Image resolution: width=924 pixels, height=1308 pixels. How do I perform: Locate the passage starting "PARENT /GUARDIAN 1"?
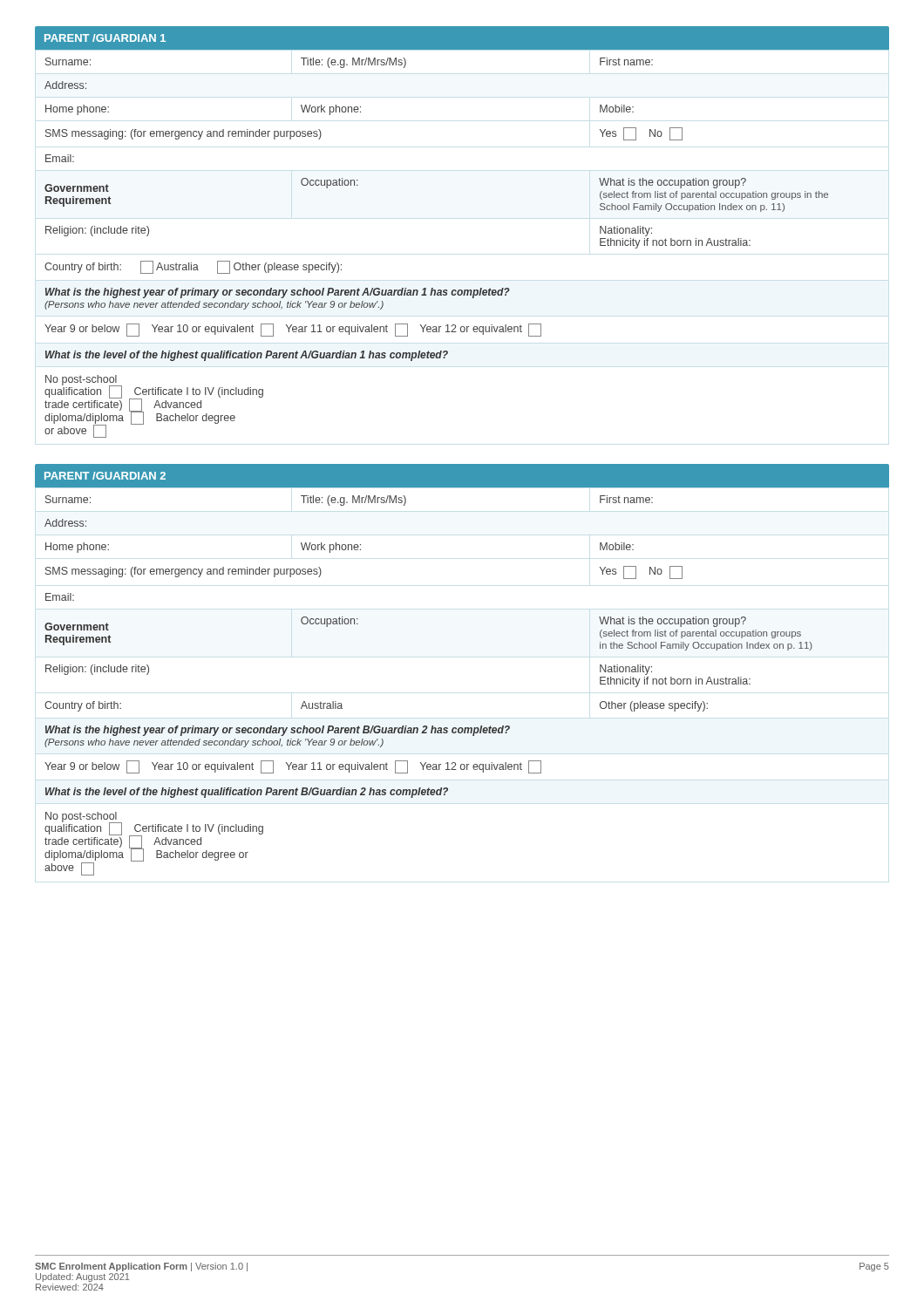(x=105, y=38)
